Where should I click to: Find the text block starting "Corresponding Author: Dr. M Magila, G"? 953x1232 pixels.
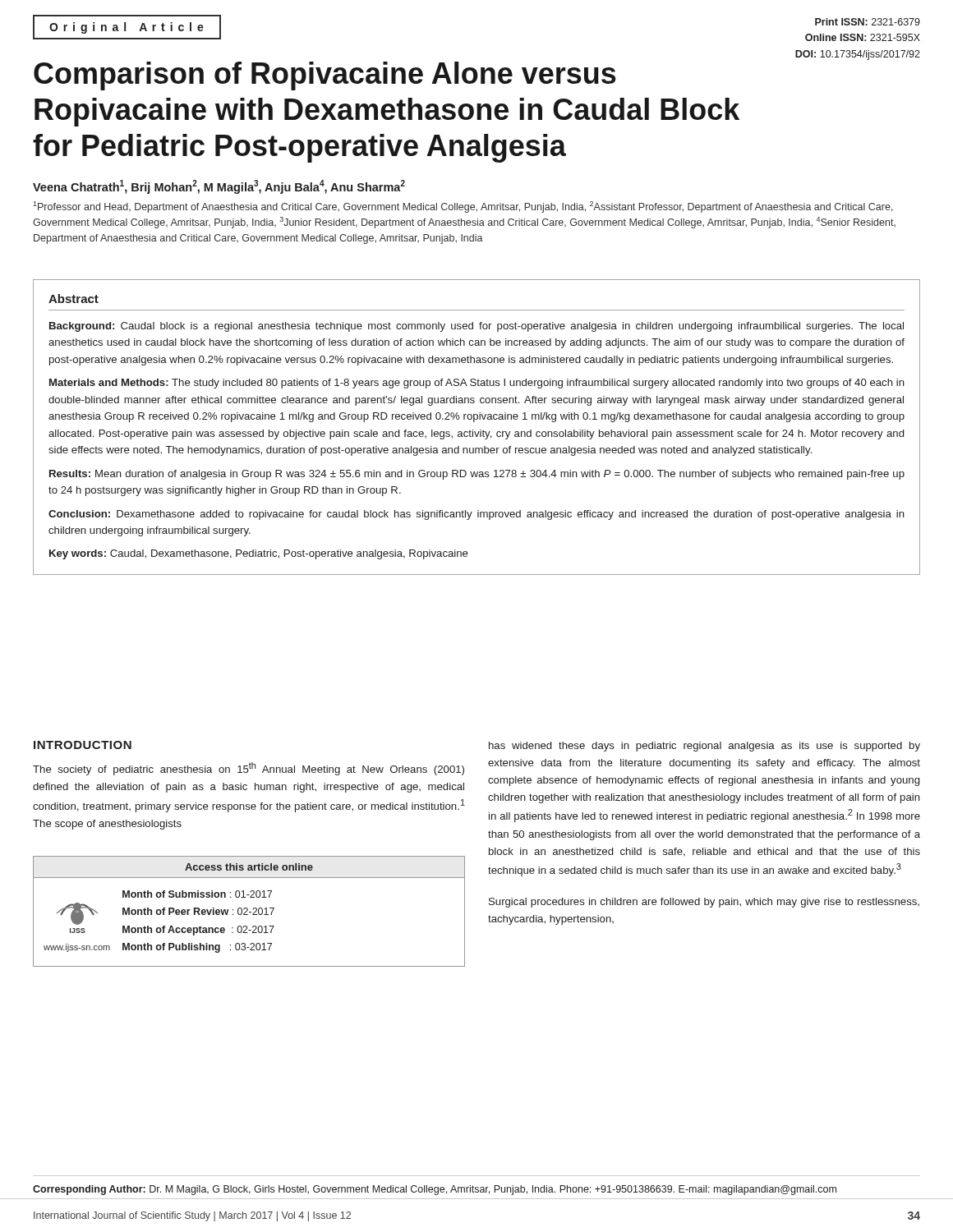(435, 1189)
